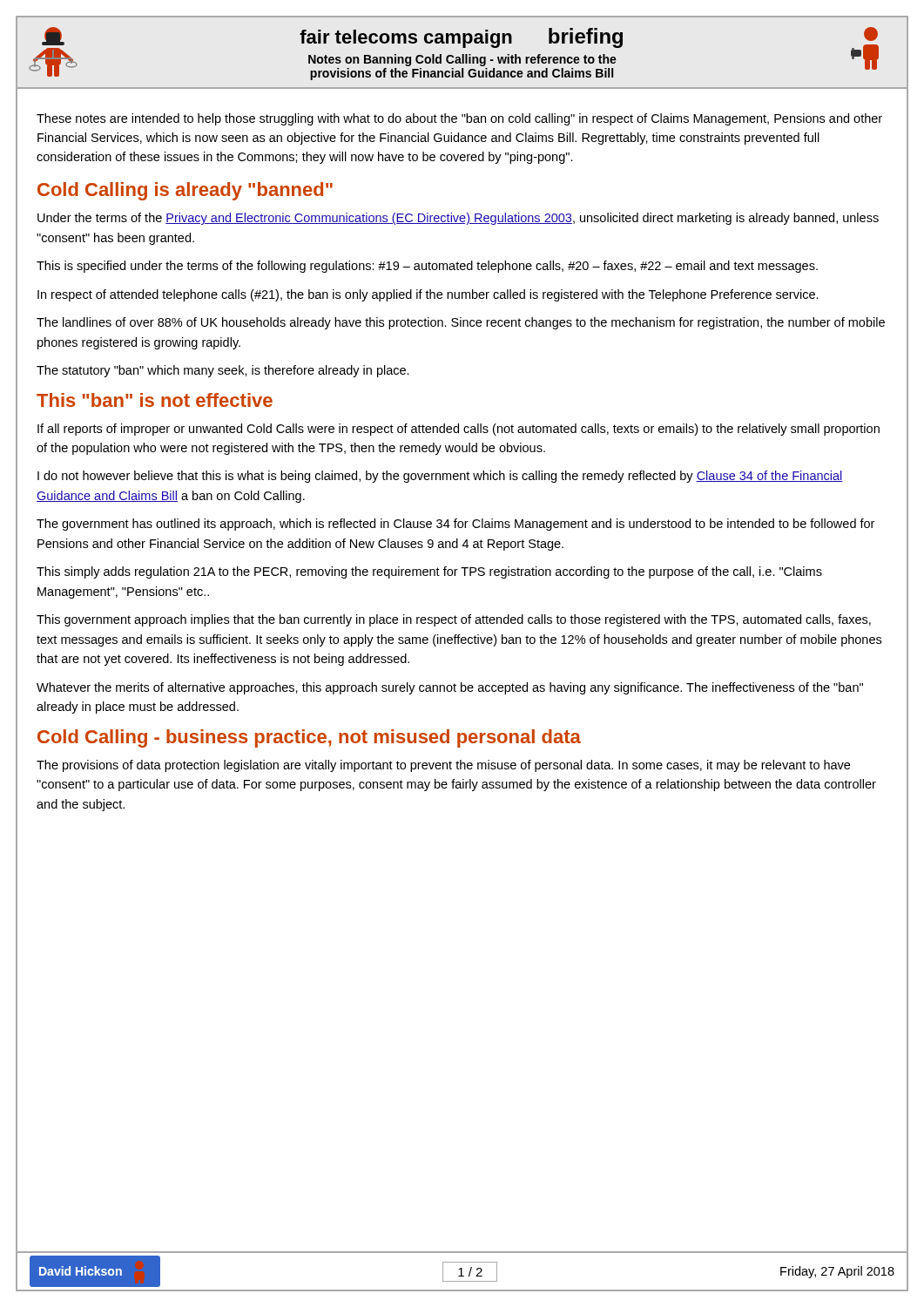Click on the element starting "This simply adds regulation 21A to the PECR,"
This screenshot has width=924, height=1307.
point(429,582)
